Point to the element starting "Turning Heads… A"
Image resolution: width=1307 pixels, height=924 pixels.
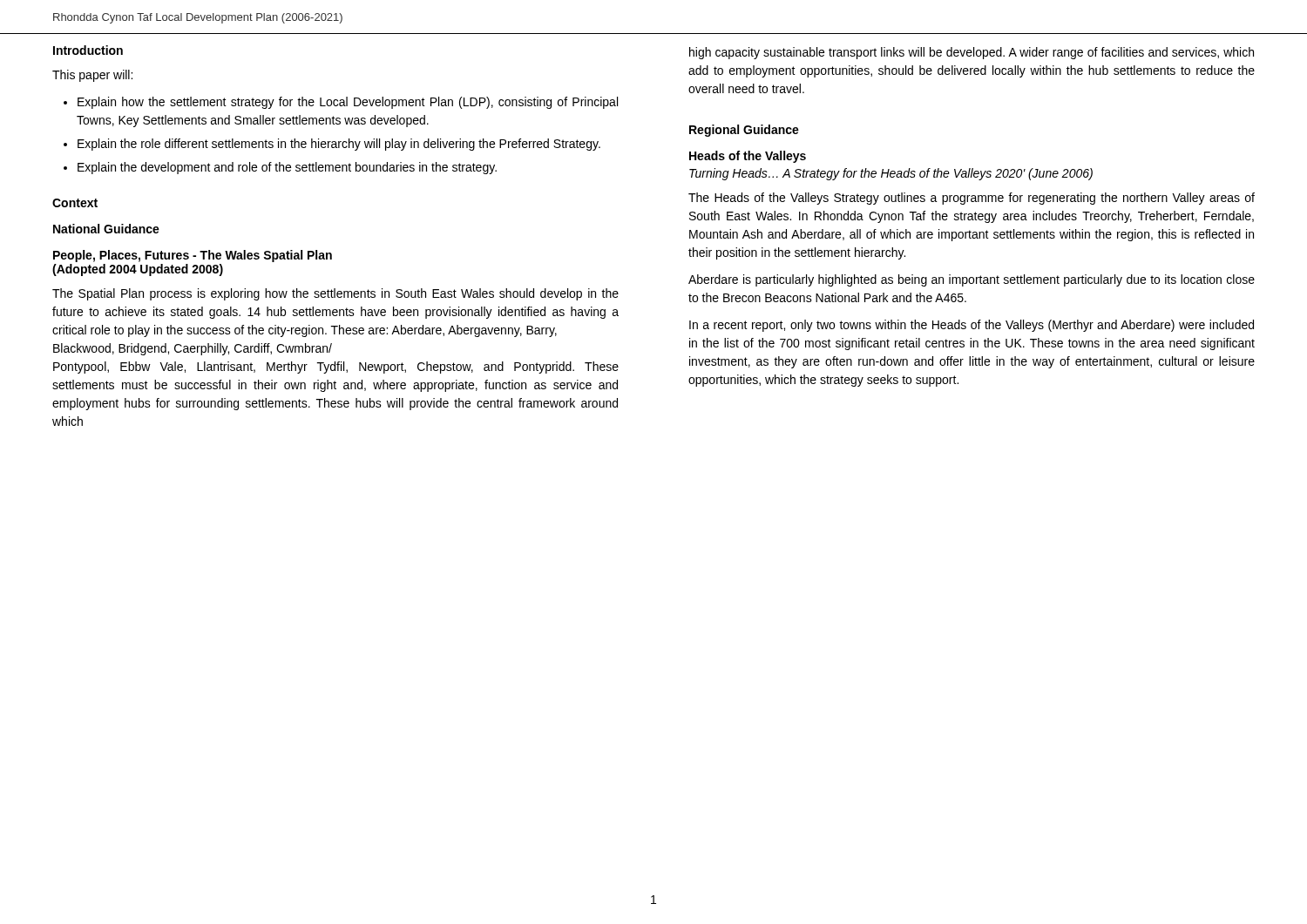pyautogui.click(x=891, y=173)
